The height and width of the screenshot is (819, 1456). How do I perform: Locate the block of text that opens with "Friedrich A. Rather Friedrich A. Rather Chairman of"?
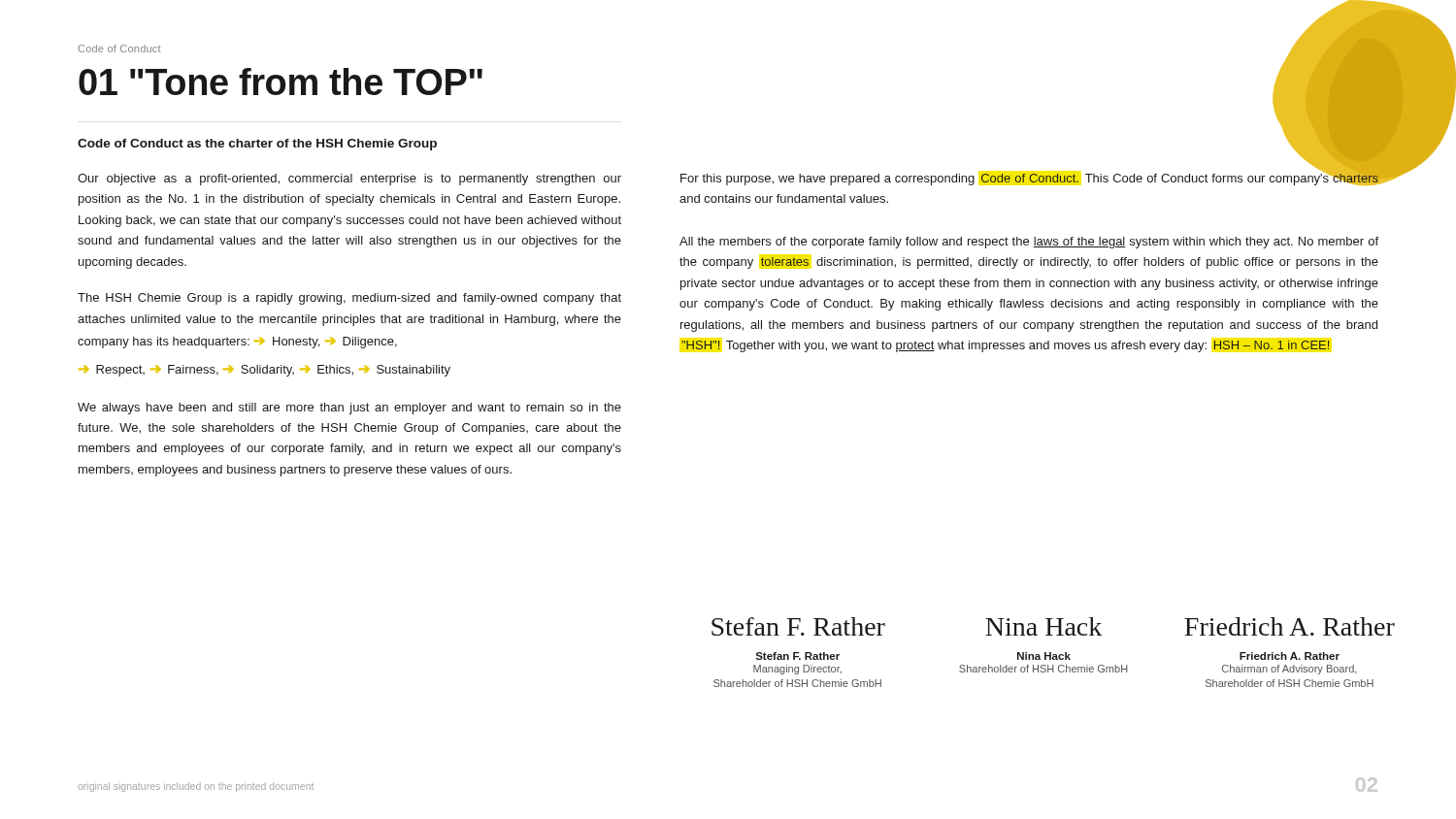[x=1289, y=651]
